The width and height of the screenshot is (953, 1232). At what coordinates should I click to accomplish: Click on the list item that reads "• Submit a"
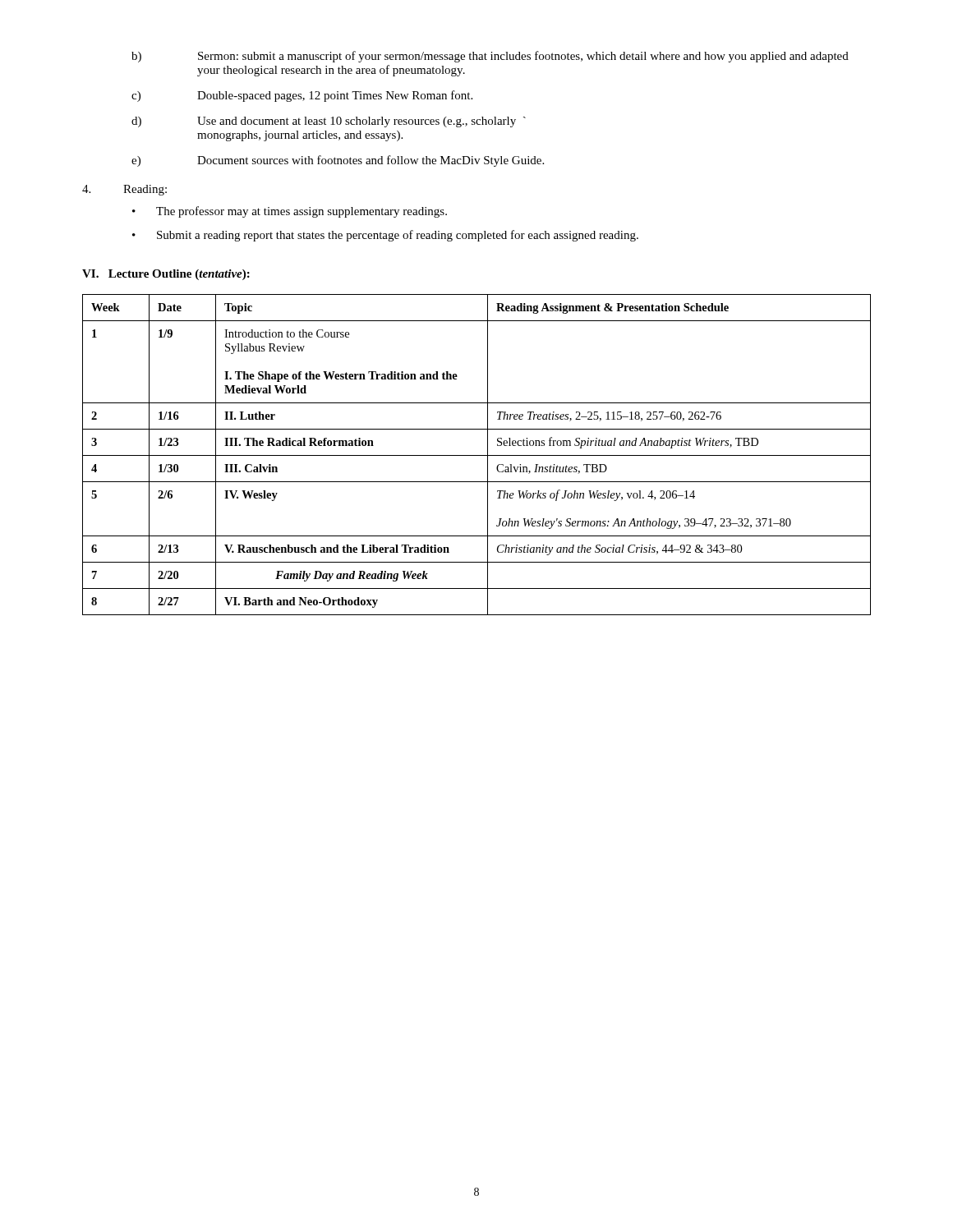point(501,235)
